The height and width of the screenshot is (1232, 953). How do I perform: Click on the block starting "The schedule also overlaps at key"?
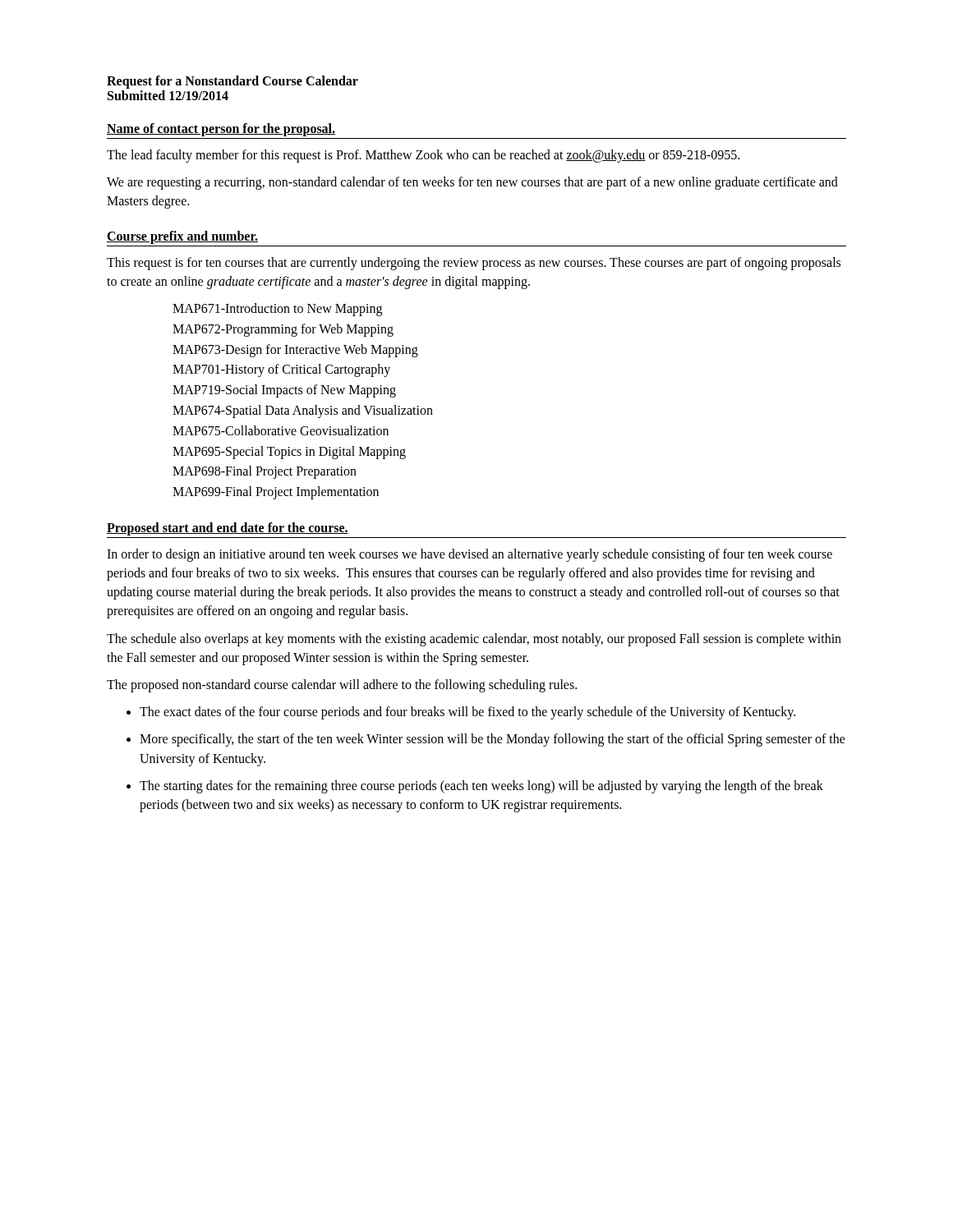point(474,648)
